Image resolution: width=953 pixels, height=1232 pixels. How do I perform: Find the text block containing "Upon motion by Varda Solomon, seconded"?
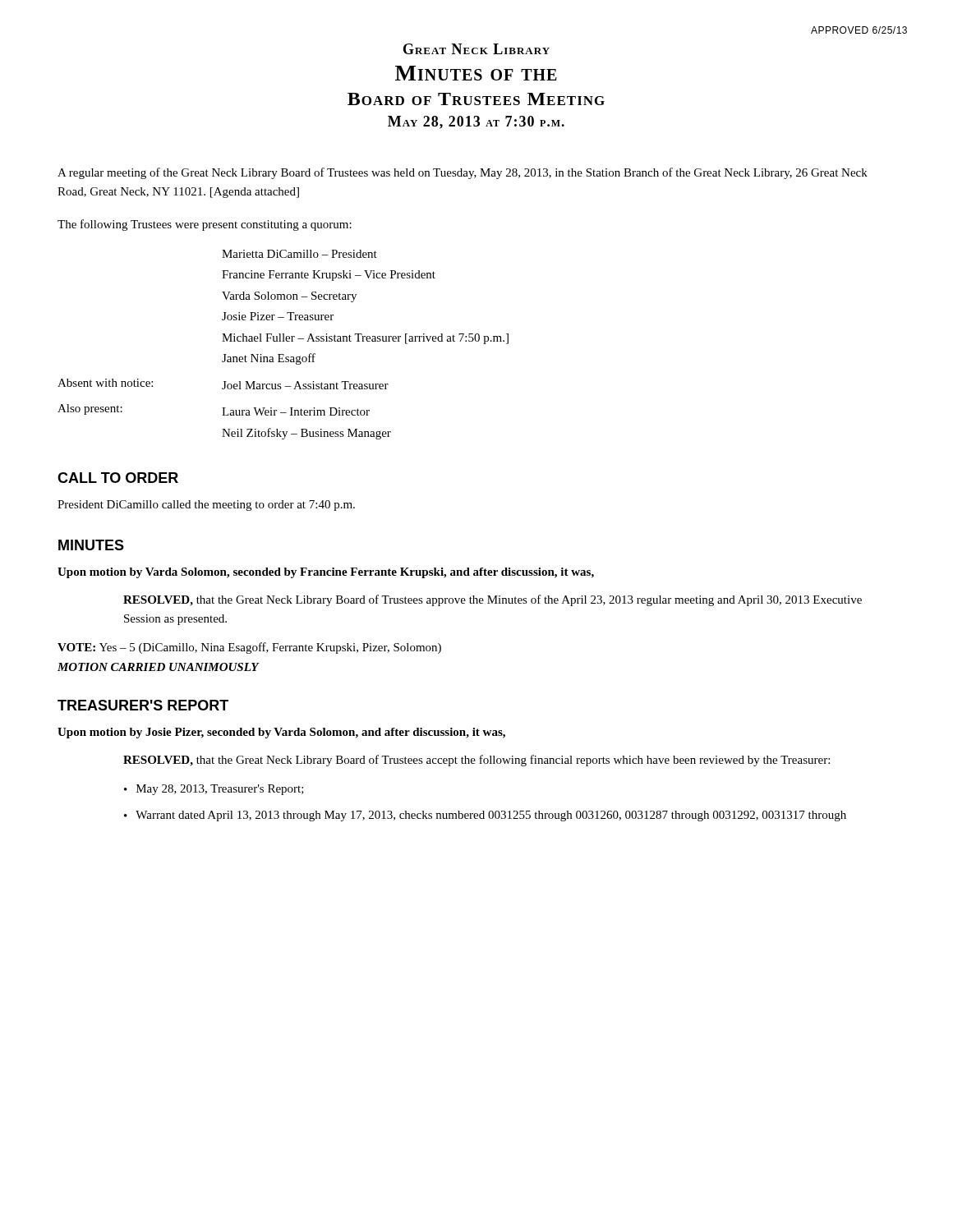pyautogui.click(x=326, y=572)
